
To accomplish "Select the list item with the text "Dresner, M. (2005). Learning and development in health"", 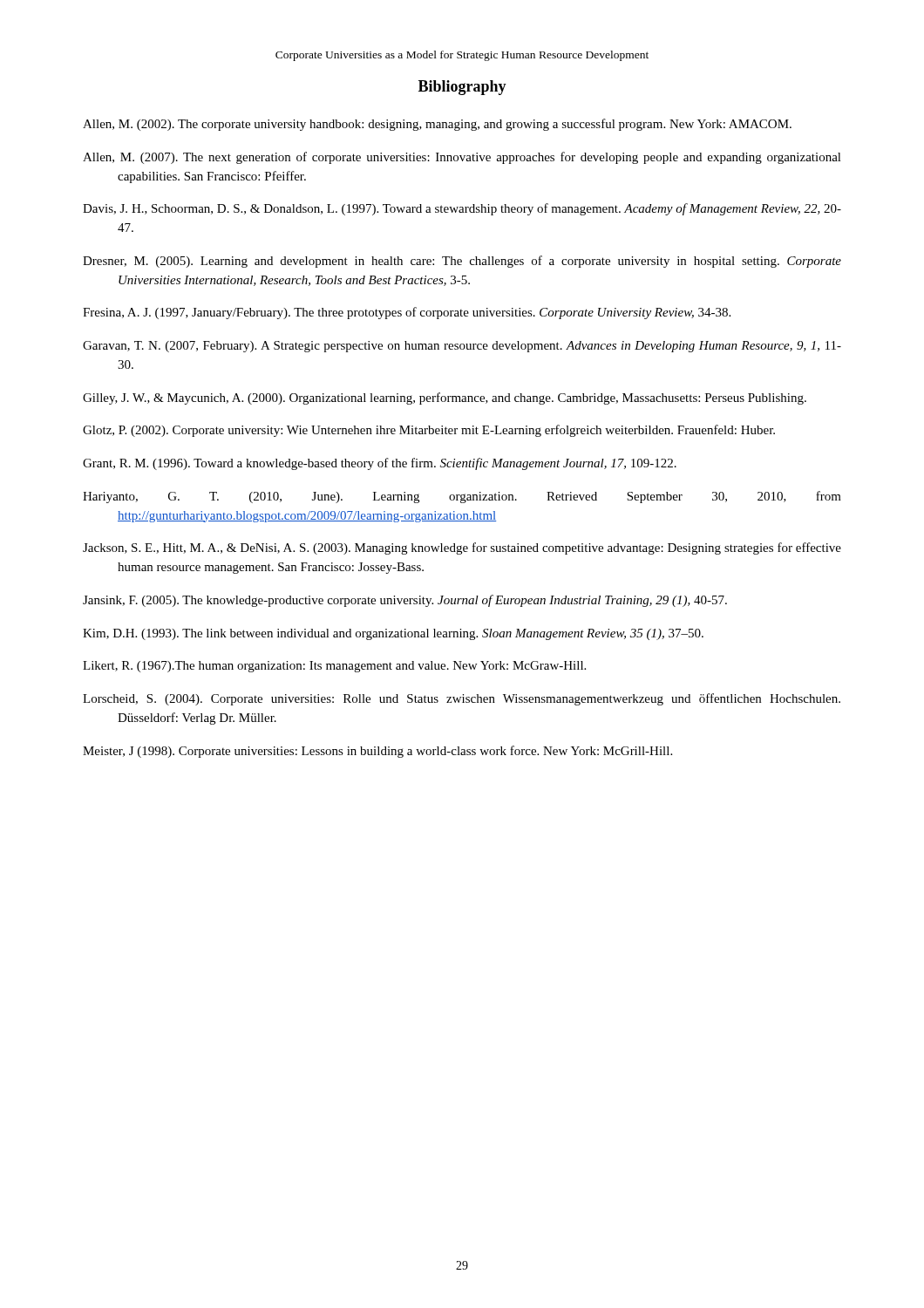I will [462, 270].
